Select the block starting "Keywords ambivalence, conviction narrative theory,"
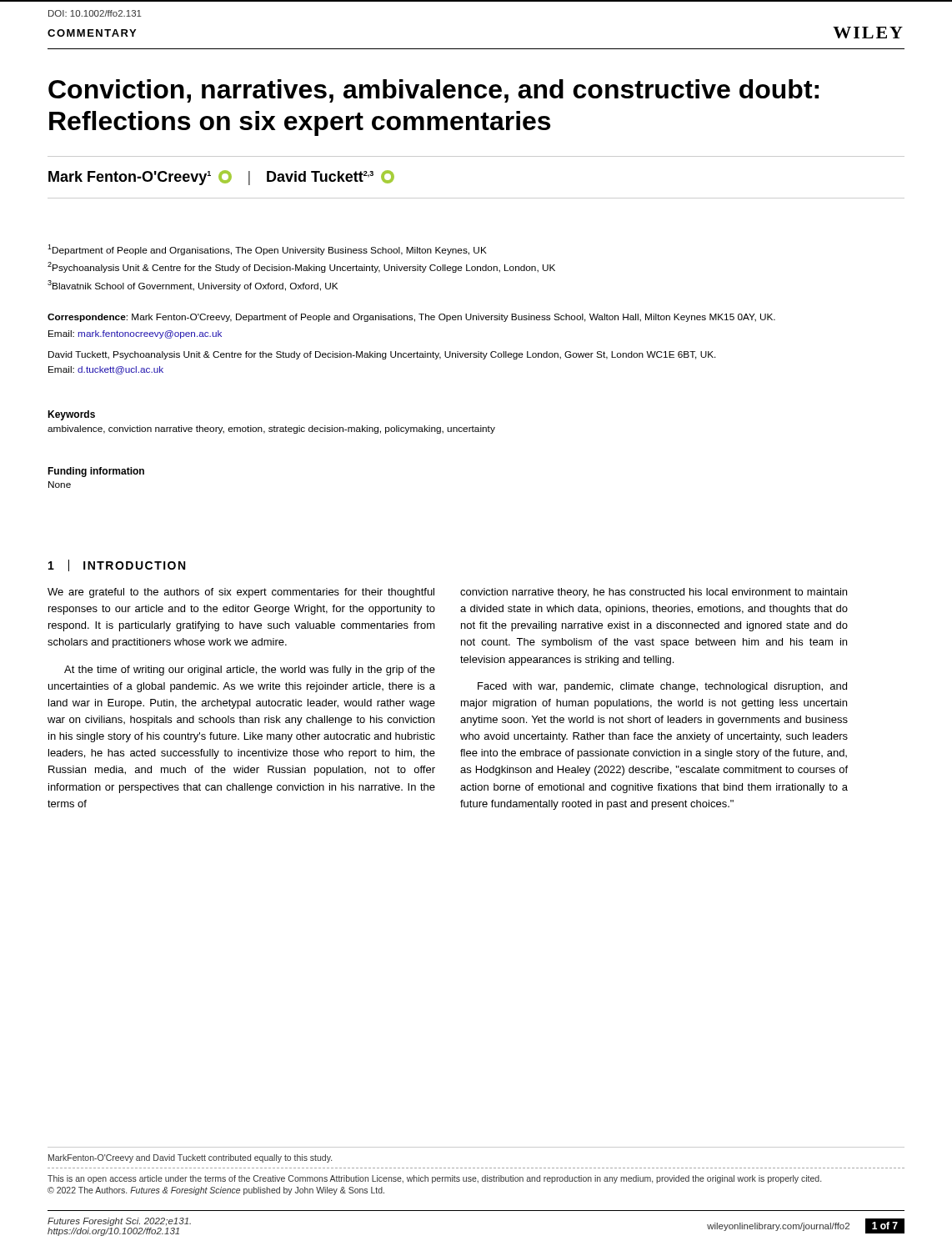Image resolution: width=952 pixels, height=1251 pixels. pyautogui.click(x=476, y=422)
